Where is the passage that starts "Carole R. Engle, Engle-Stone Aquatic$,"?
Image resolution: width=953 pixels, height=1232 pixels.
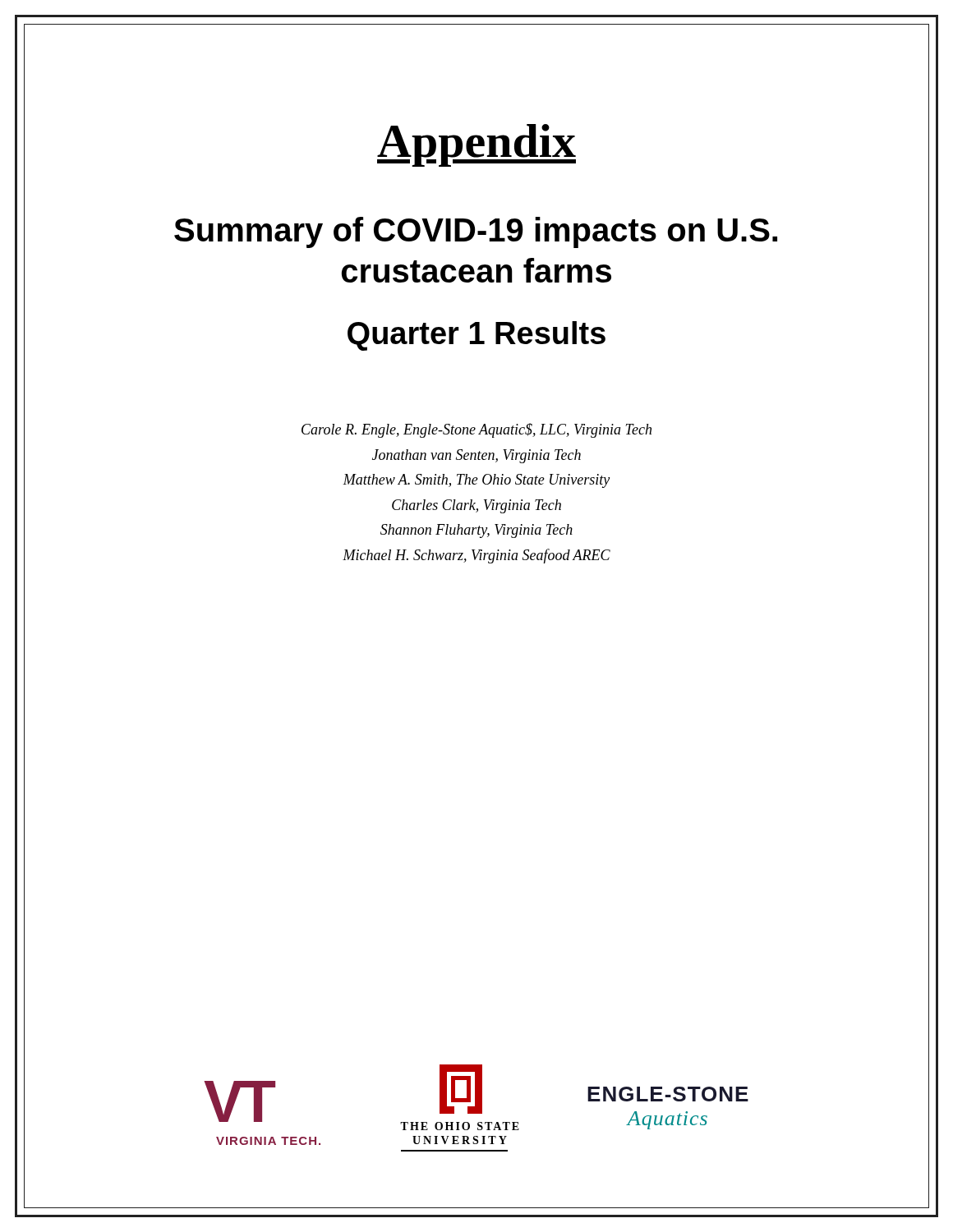click(x=476, y=492)
